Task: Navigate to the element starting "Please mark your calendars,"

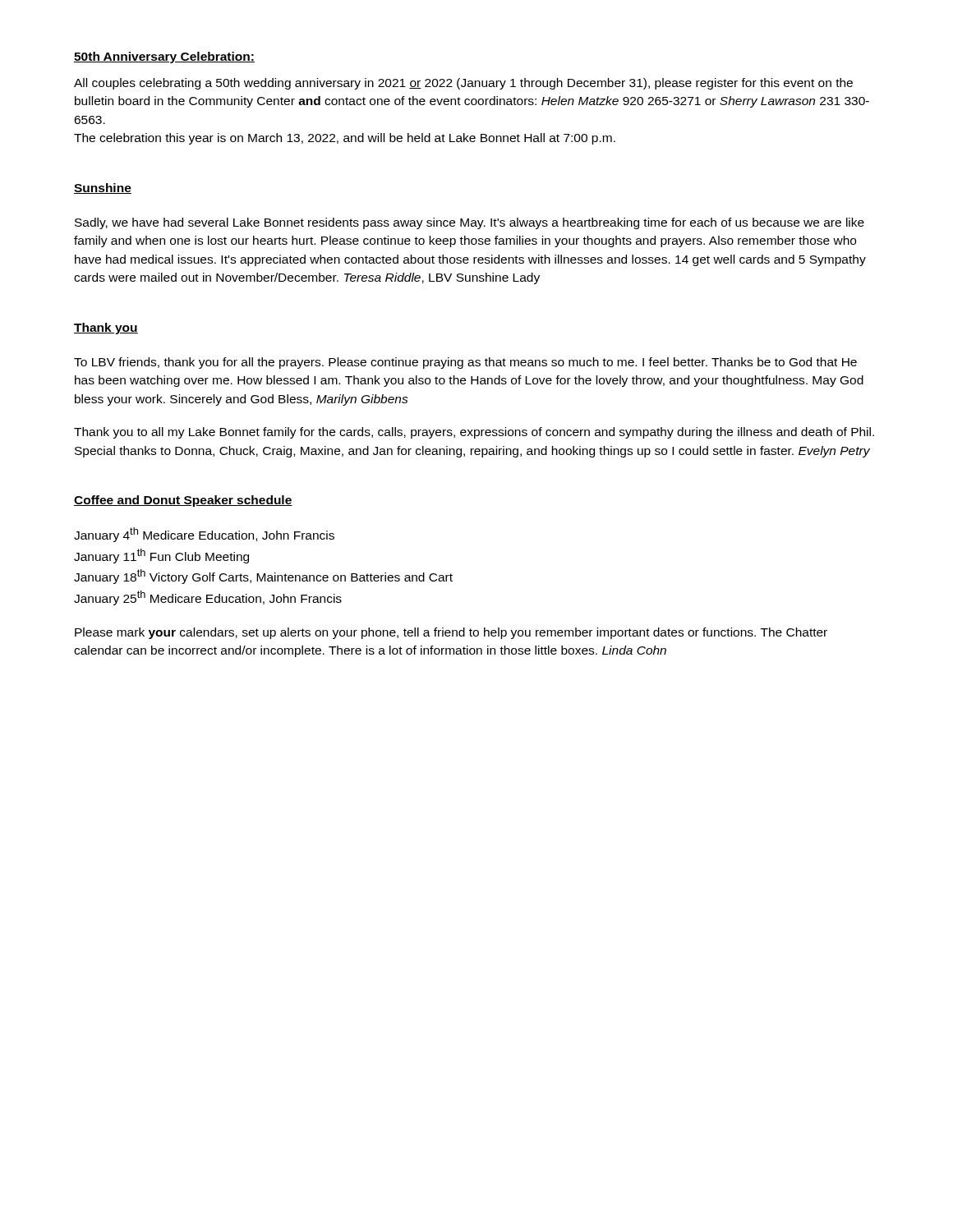Action: pyautogui.click(x=451, y=641)
